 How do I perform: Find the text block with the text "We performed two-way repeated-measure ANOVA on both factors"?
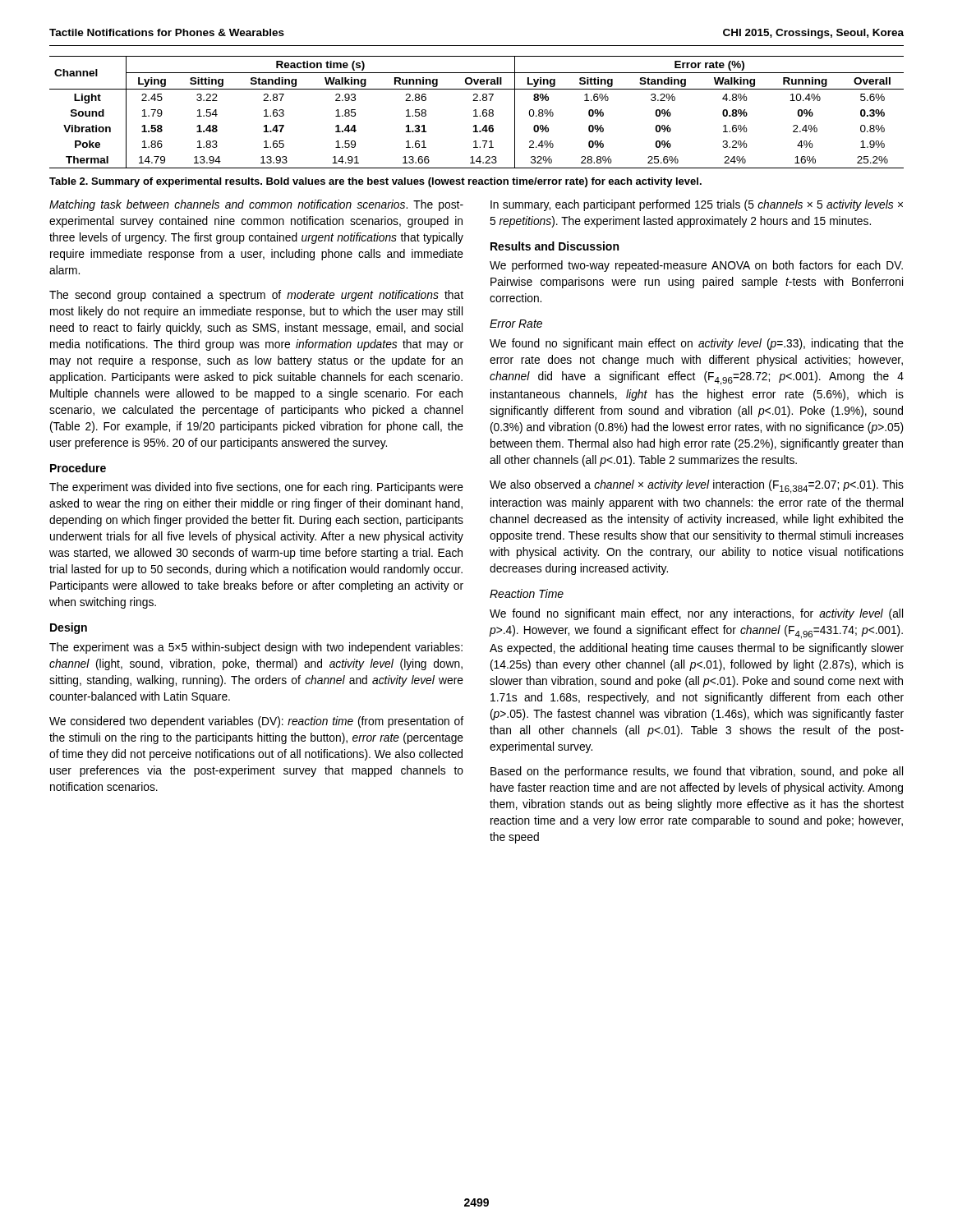(697, 283)
